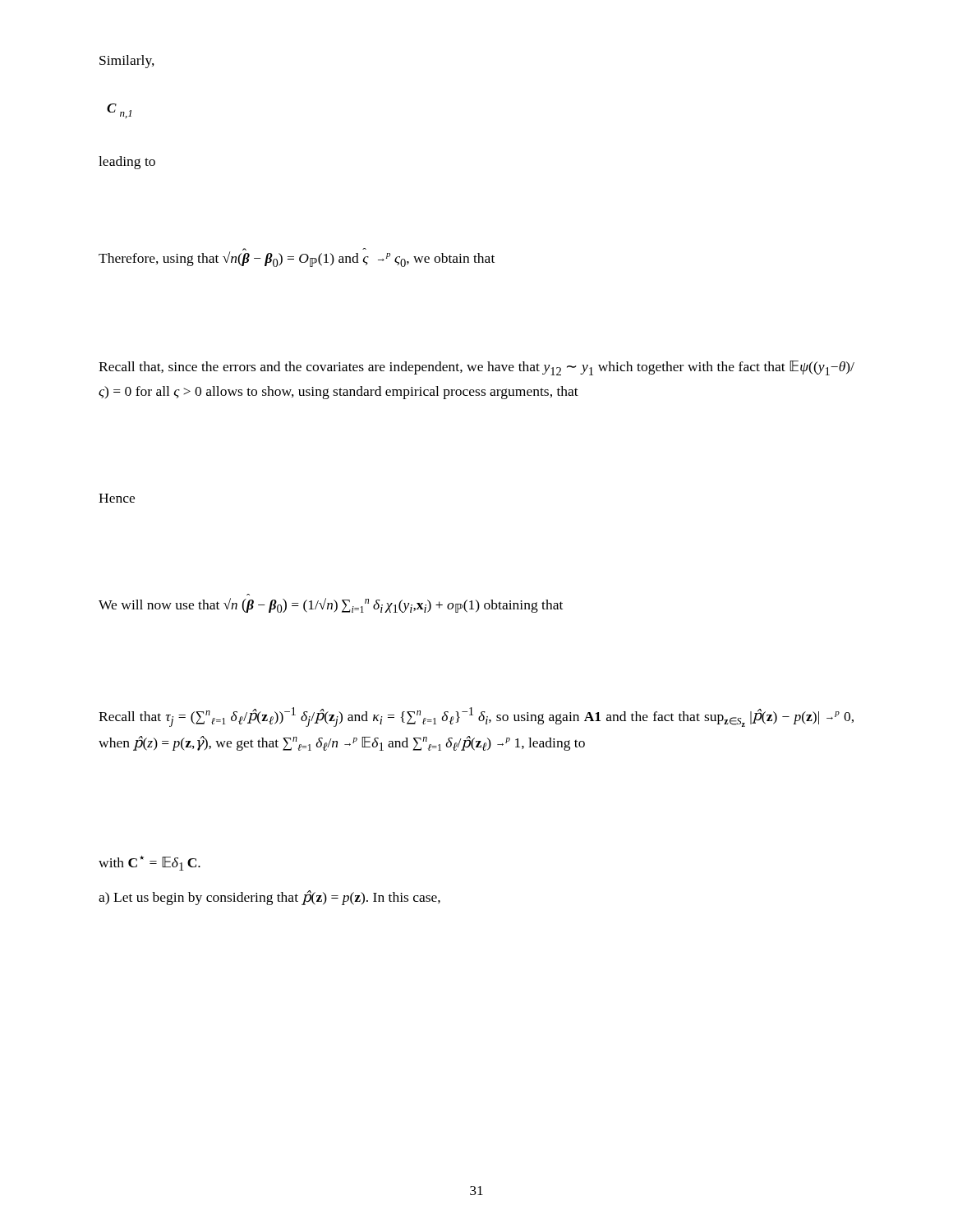Viewport: 953px width, 1232px height.
Task: Point to the text starting "a) Let us begin by considering"
Action: pyautogui.click(x=270, y=897)
